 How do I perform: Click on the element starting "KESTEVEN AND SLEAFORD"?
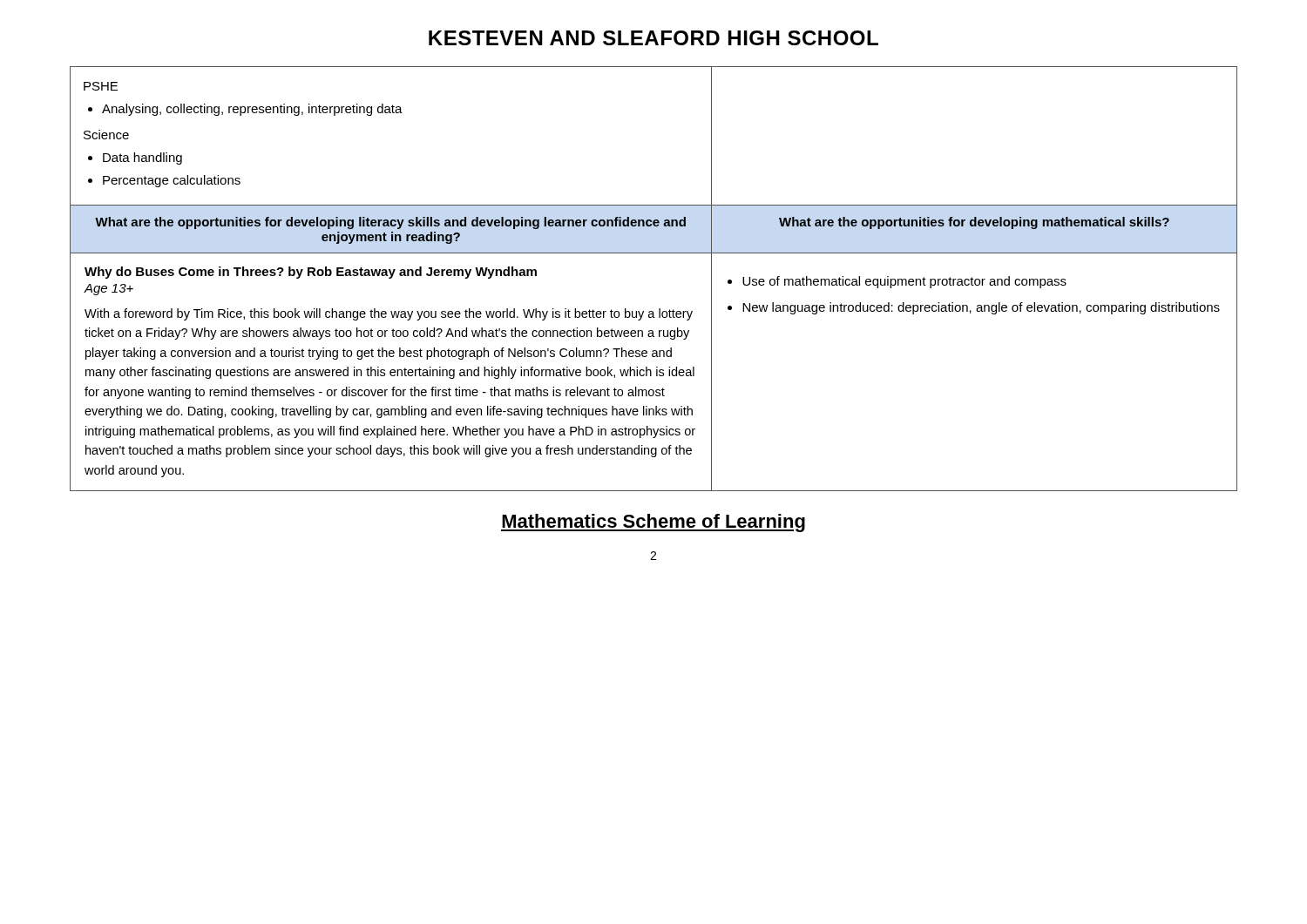[654, 38]
